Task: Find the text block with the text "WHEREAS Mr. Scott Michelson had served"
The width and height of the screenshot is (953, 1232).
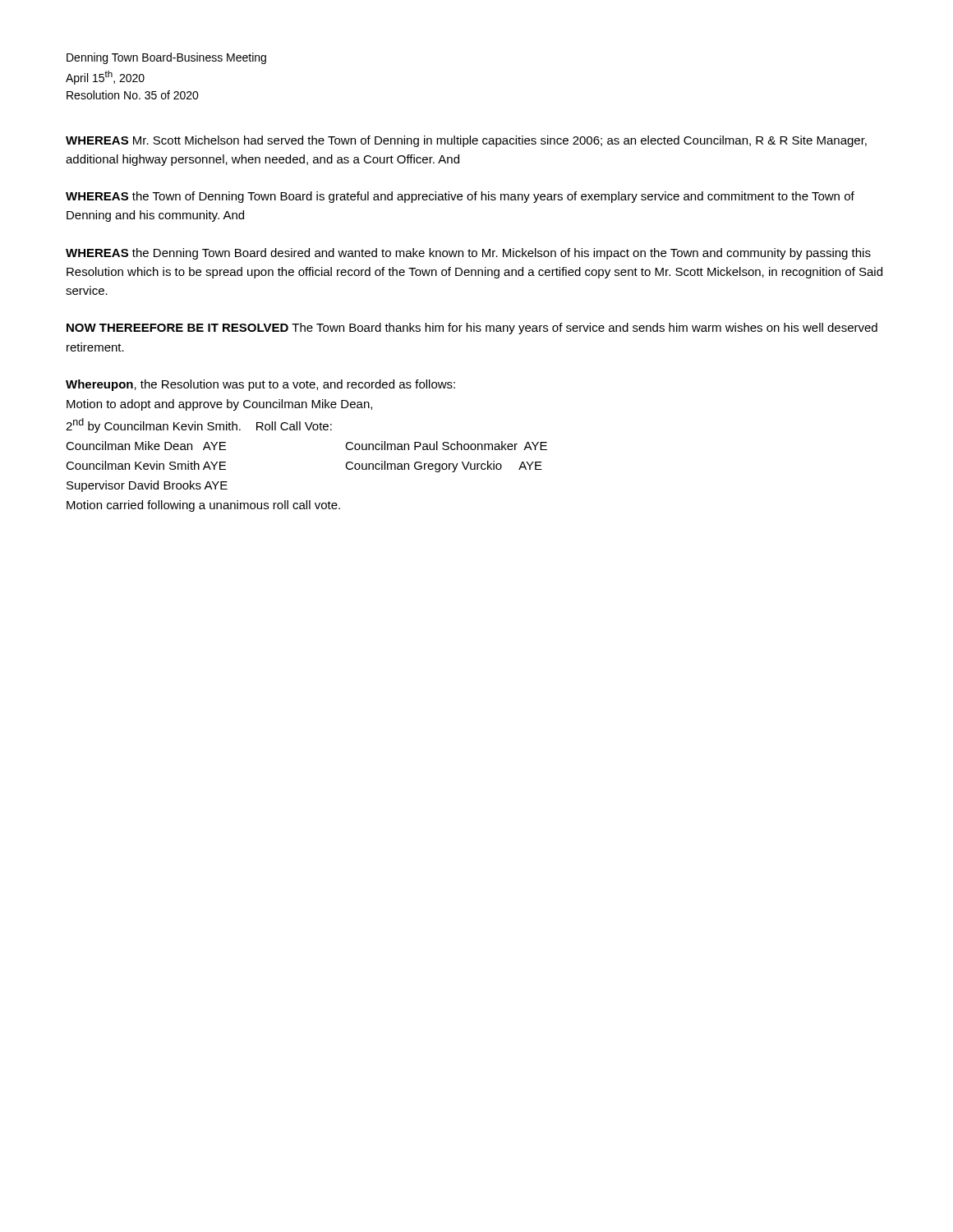Action: click(x=467, y=149)
